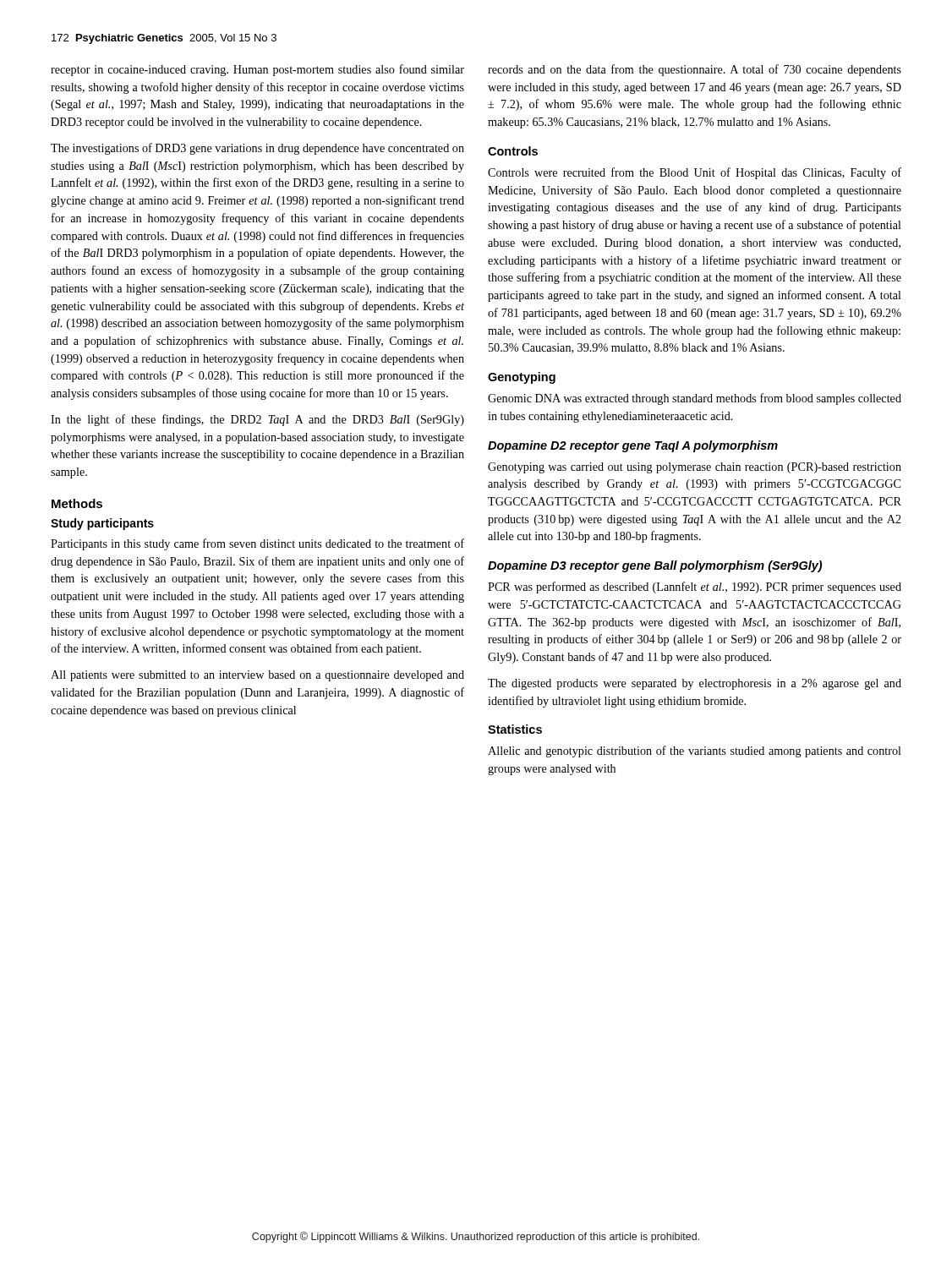
Task: Locate the element starting "receptor in cocaine-induced"
Action: [257, 96]
